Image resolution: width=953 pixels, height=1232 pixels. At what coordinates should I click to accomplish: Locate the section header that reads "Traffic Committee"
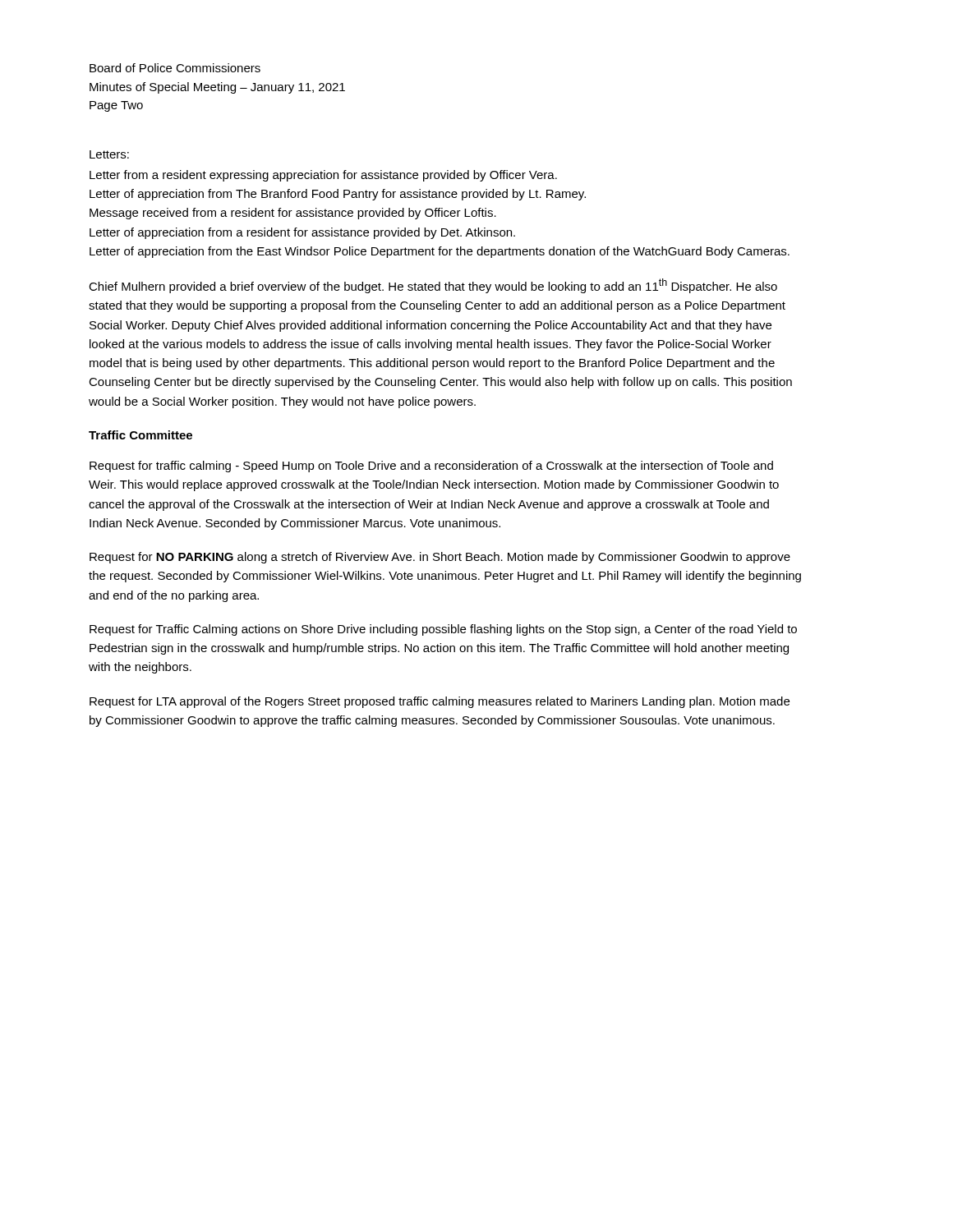click(x=141, y=435)
